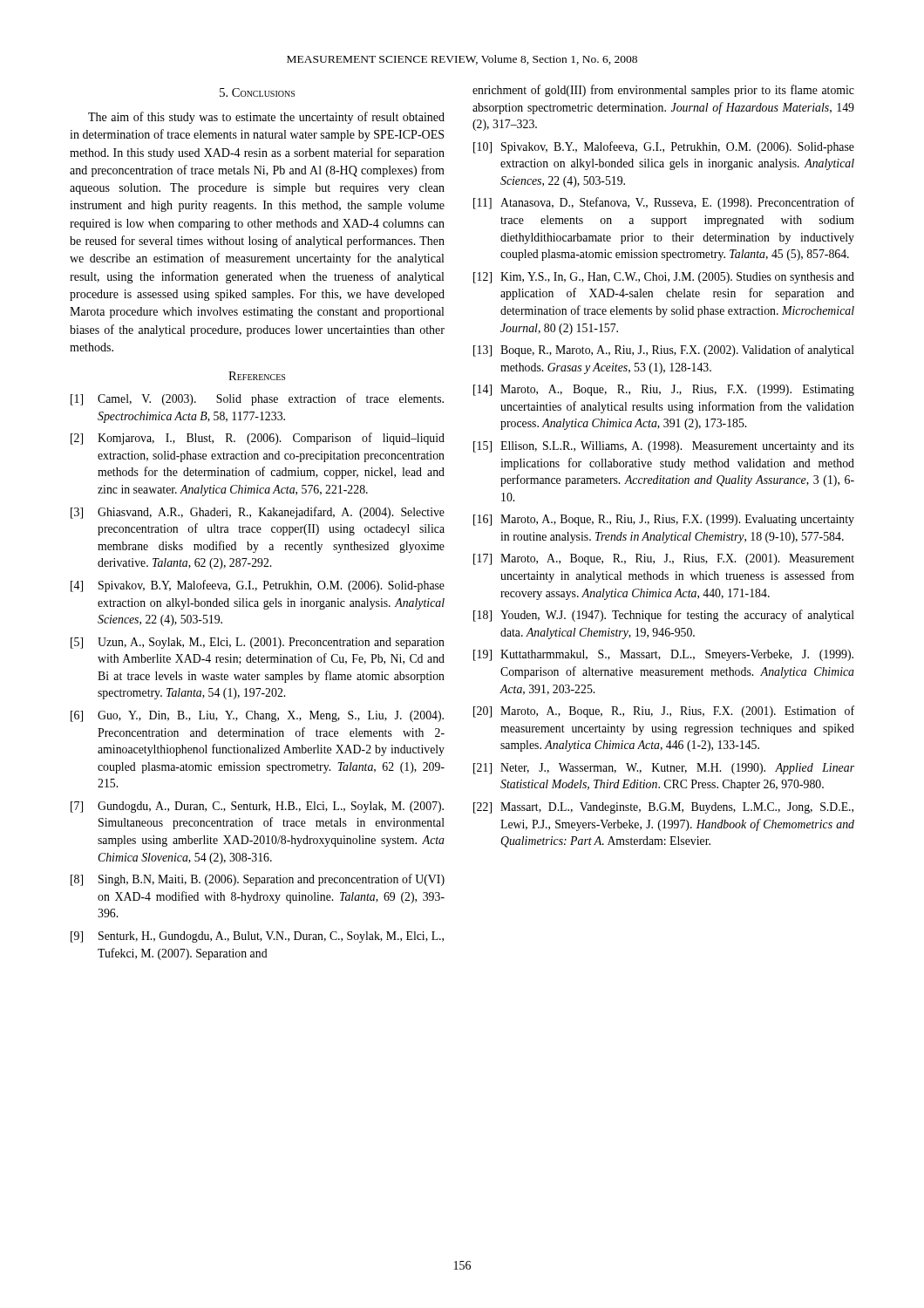Click on the list item containing "[9] Senturk, H., Gundogdu, A., Bulut, V.N.,"
Screen dimensions: 1308x924
coord(257,945)
